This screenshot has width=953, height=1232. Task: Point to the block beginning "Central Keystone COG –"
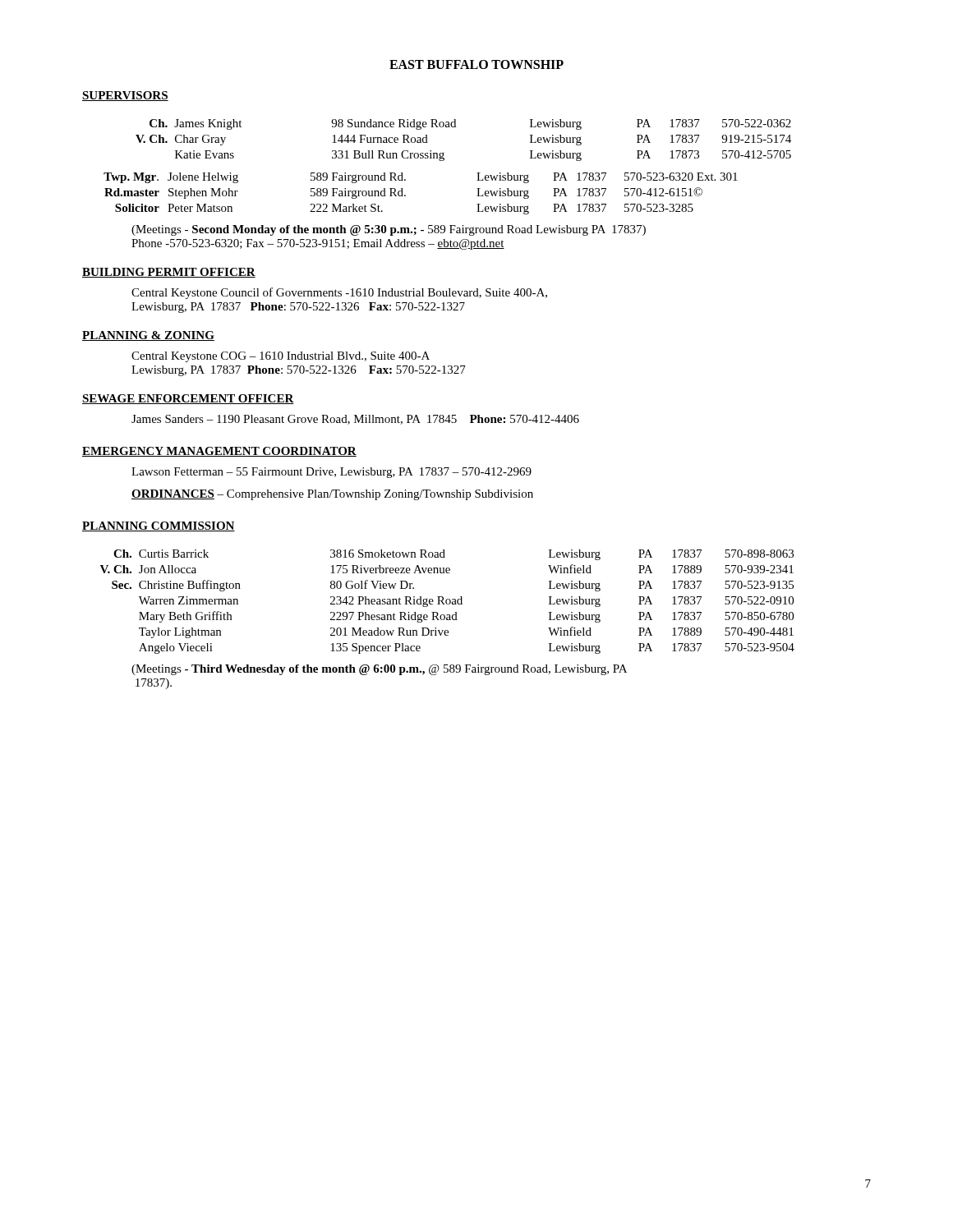click(299, 363)
